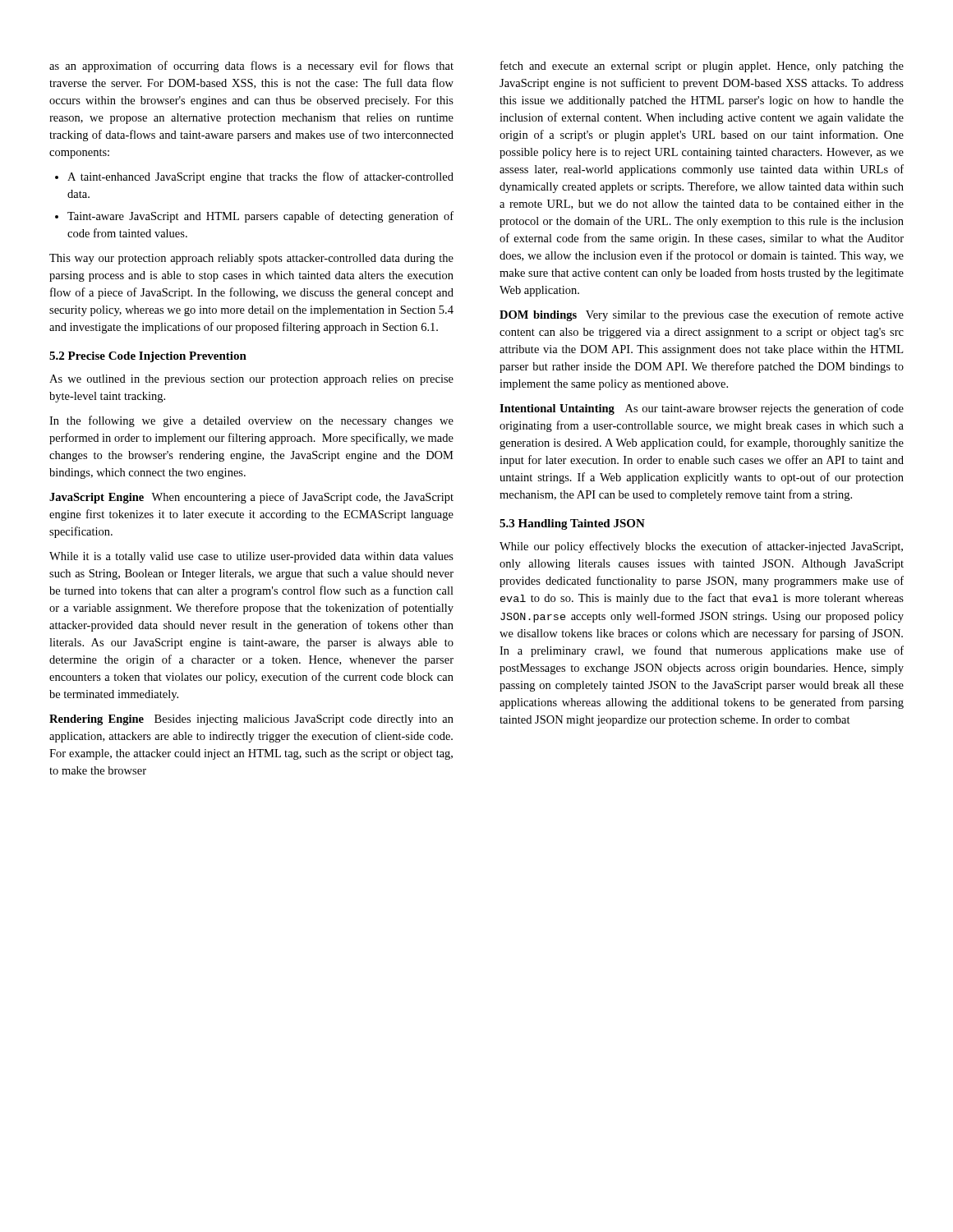Locate the element starting "This way our protection approach reliably"
Screen dimensions: 1232x953
point(251,293)
